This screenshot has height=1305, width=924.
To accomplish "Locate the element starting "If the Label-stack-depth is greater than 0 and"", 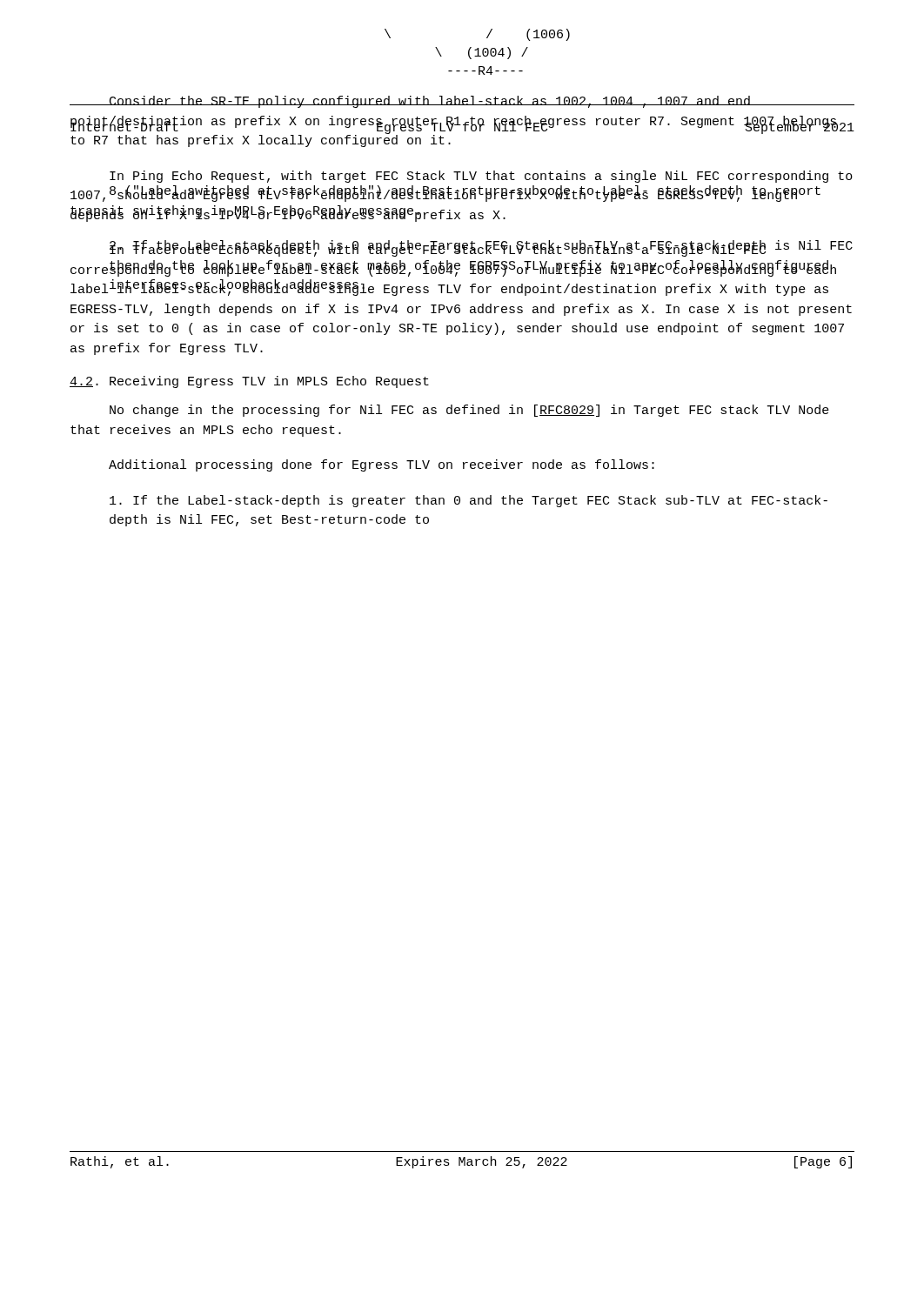I will click(469, 511).
